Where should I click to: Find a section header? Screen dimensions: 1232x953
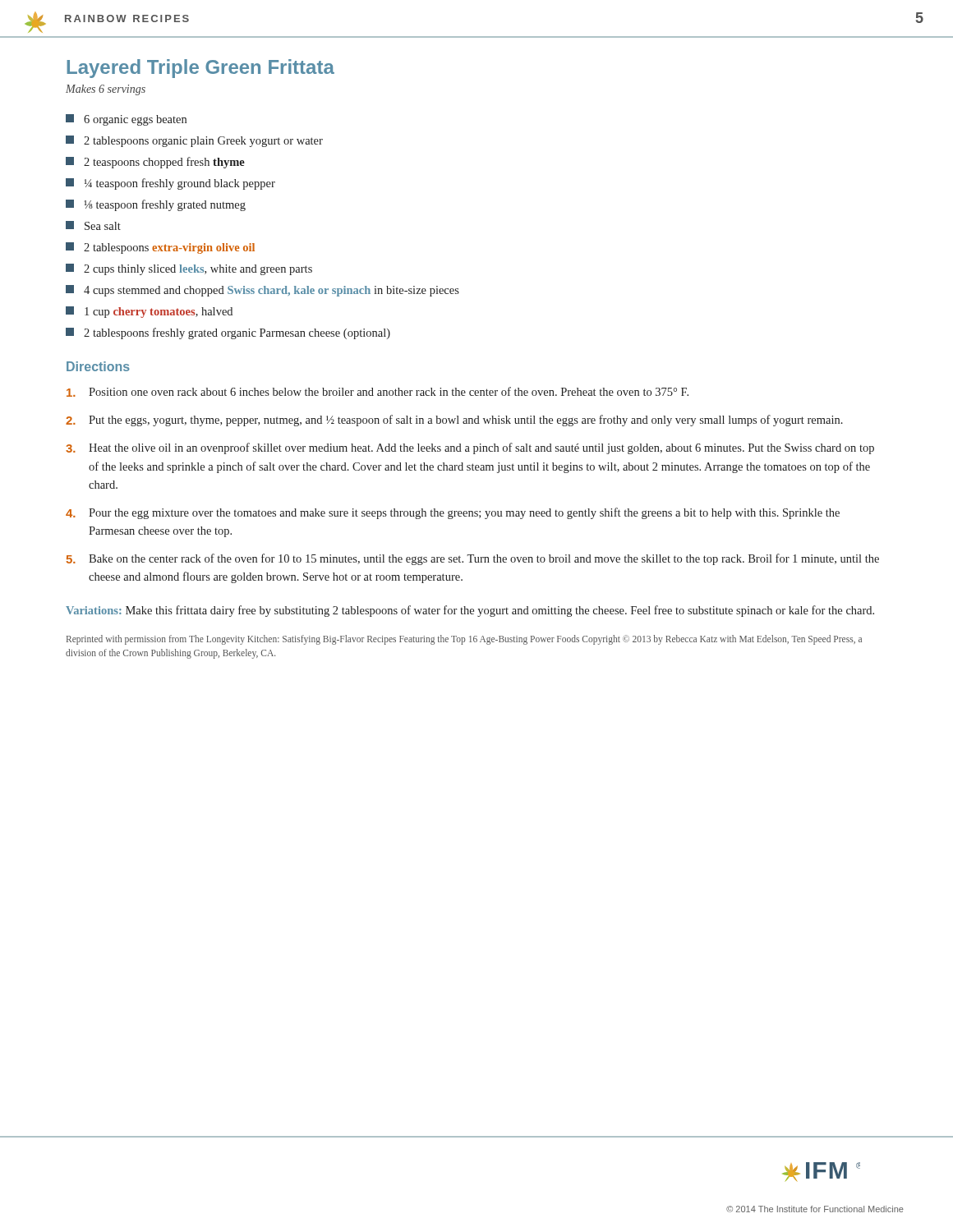(x=98, y=367)
